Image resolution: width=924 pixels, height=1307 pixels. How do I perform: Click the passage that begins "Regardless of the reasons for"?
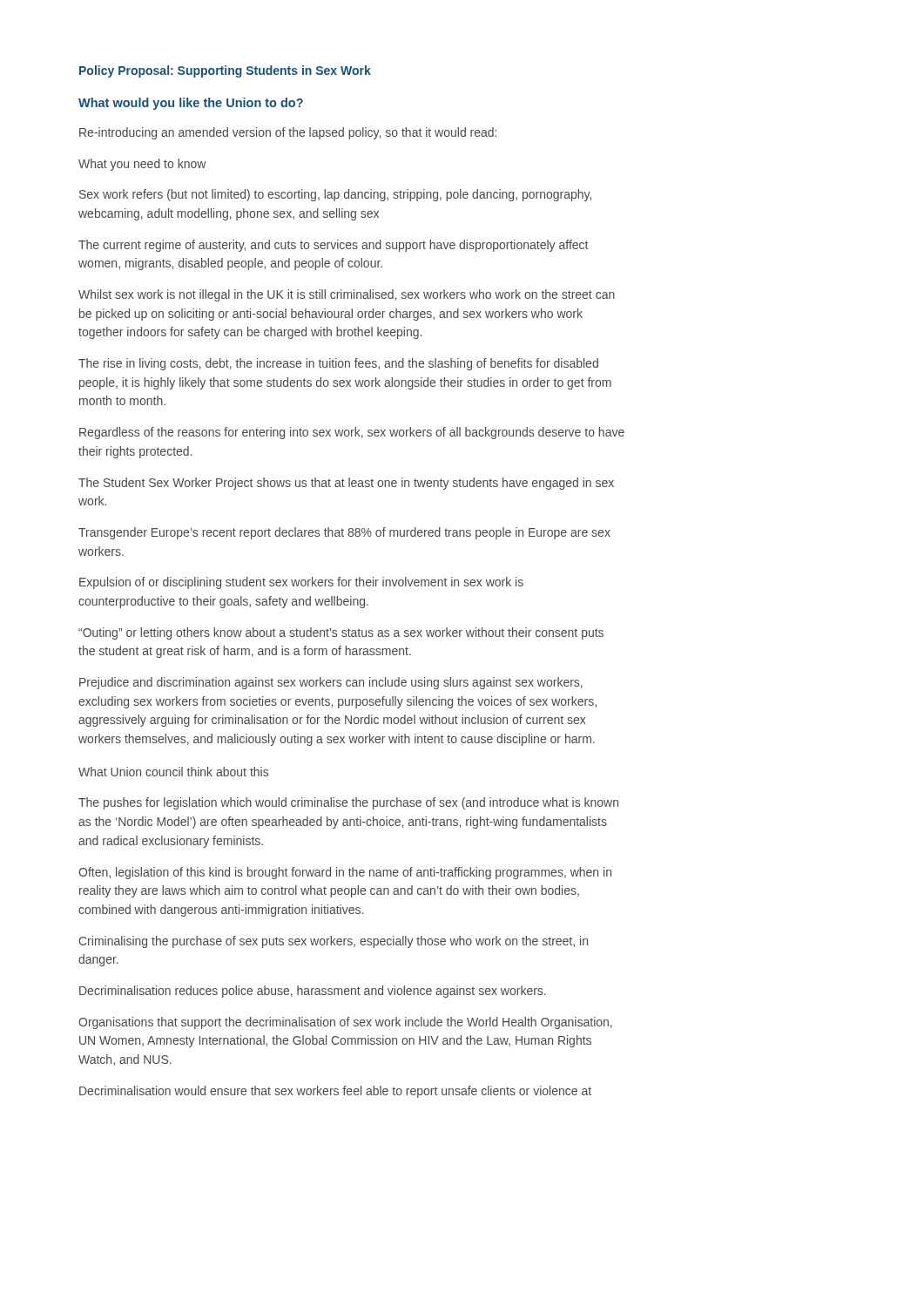click(x=462, y=442)
